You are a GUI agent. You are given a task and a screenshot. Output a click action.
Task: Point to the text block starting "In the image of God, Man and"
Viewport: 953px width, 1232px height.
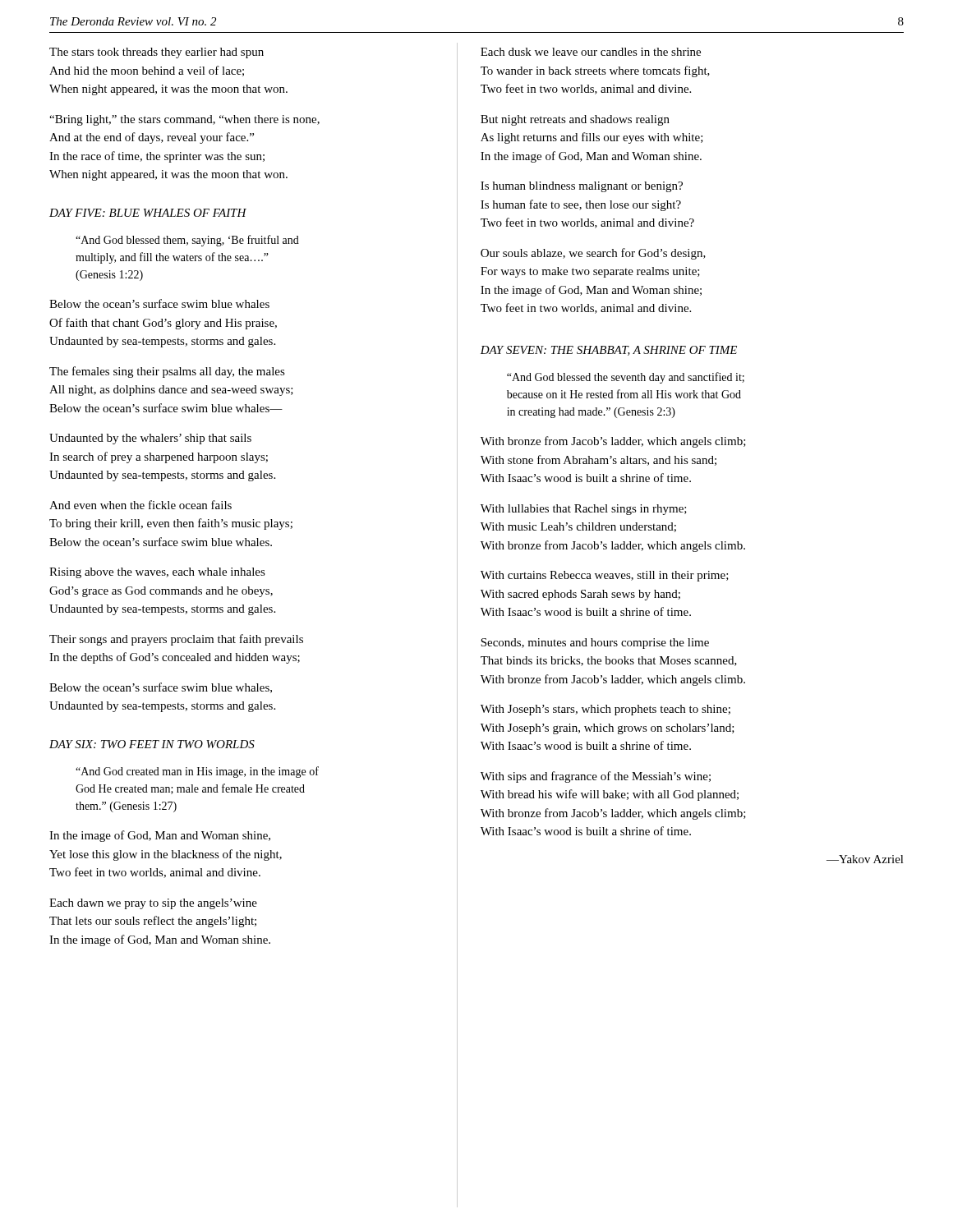(166, 854)
